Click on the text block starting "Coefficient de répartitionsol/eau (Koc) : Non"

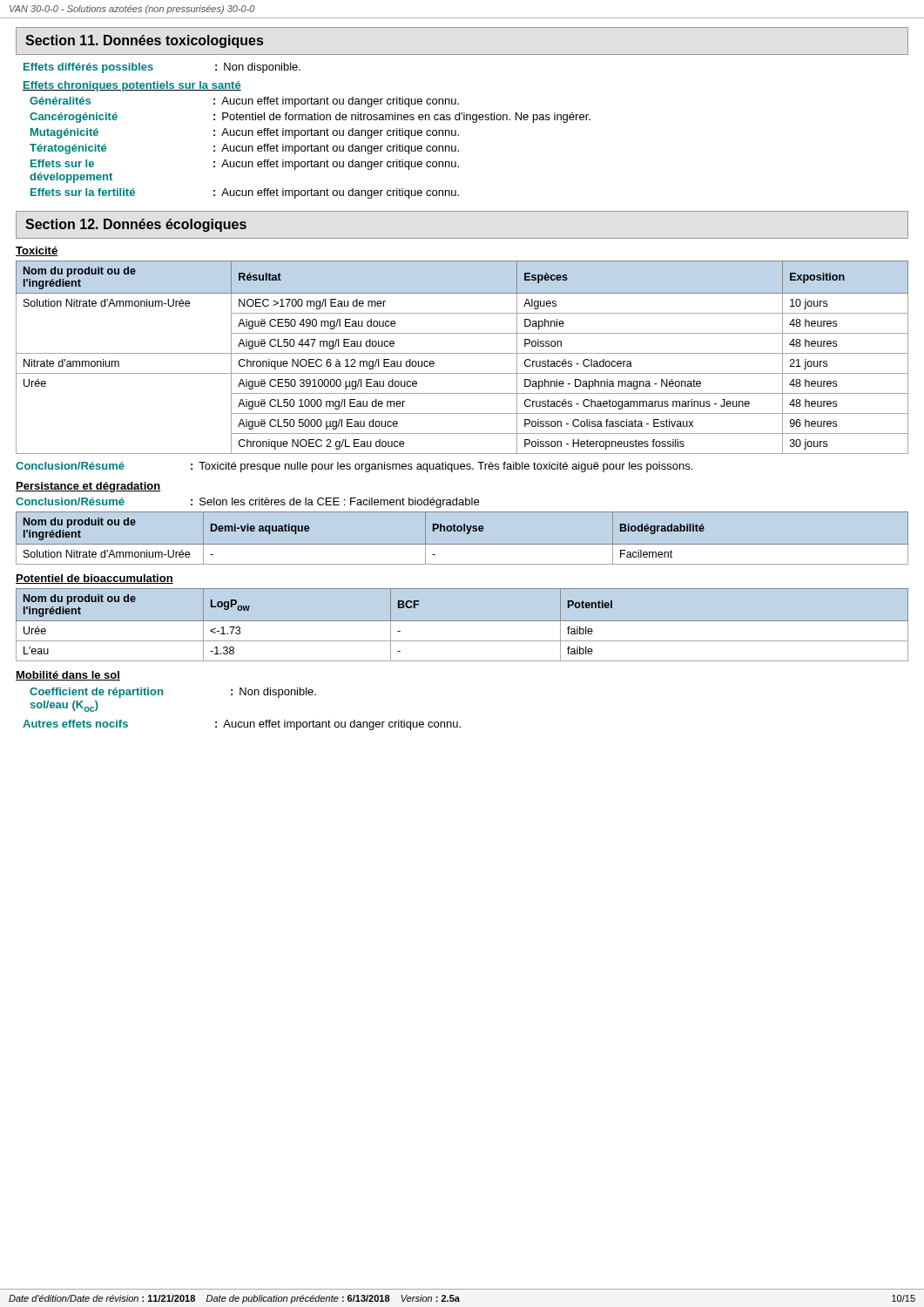pyautogui.click(x=173, y=699)
